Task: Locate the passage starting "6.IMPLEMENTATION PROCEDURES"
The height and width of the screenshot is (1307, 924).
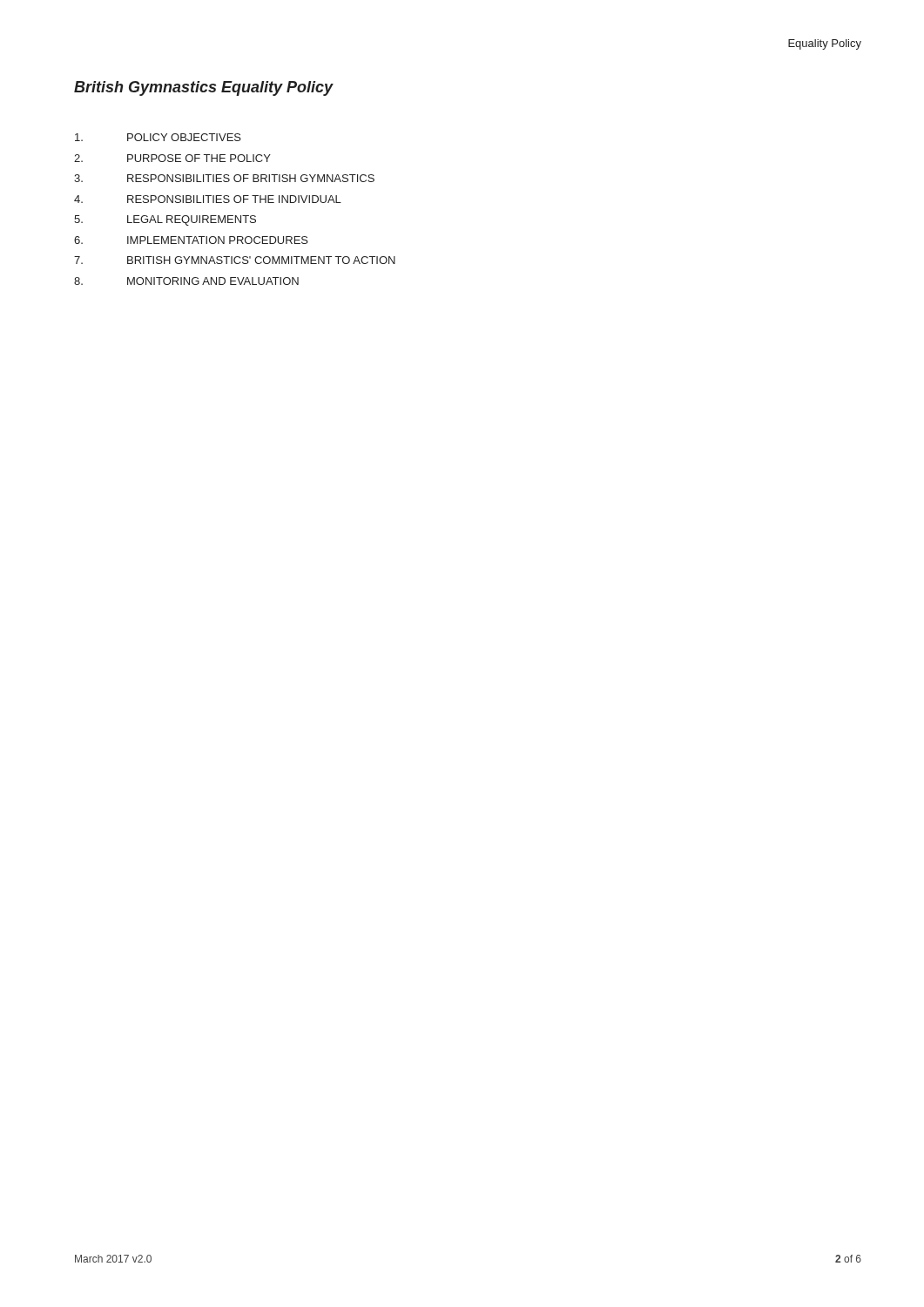Action: 235,240
